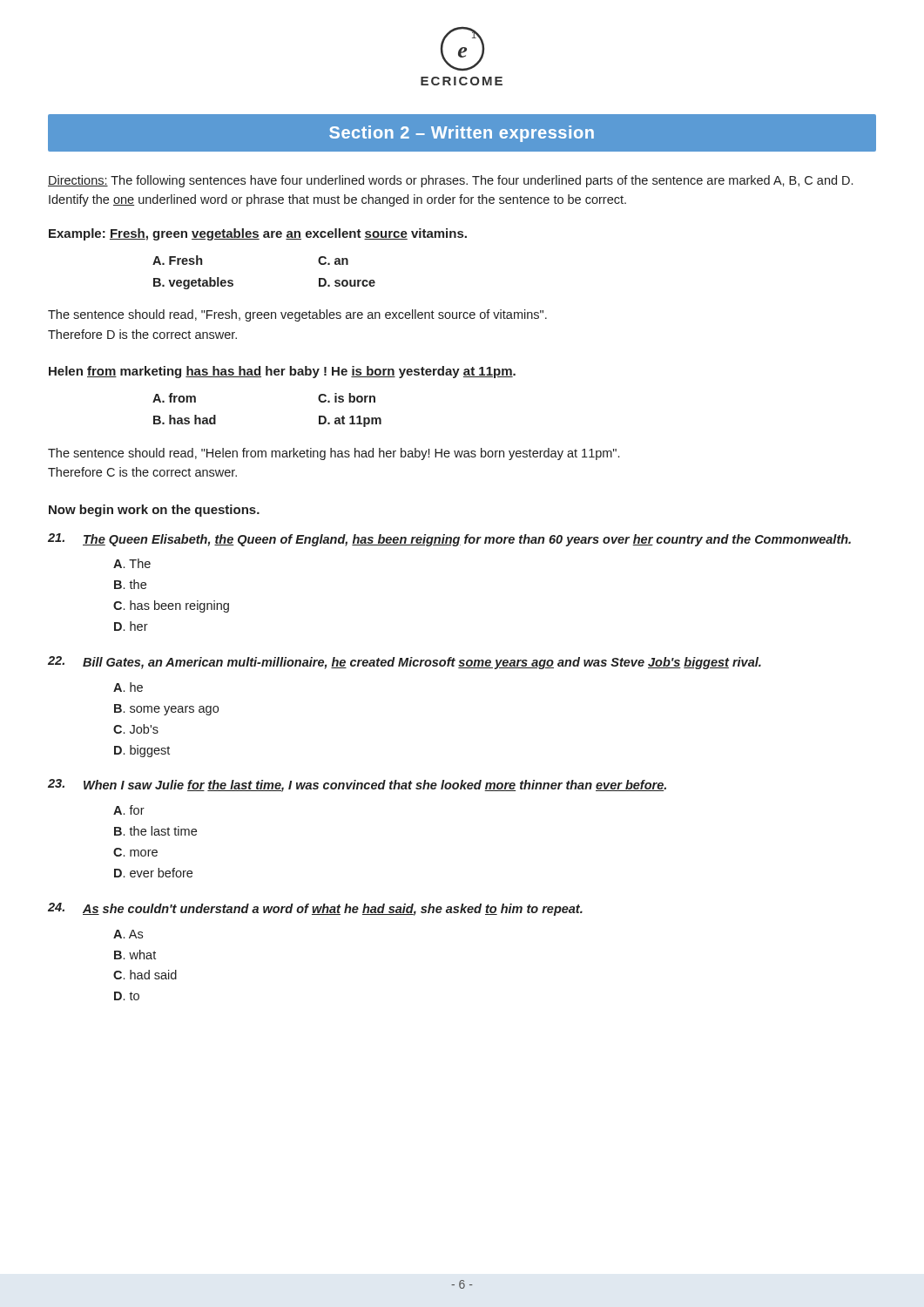Navigate to the passage starting "24. As she couldn't understand a"
This screenshot has width=924, height=1307.
[315, 909]
